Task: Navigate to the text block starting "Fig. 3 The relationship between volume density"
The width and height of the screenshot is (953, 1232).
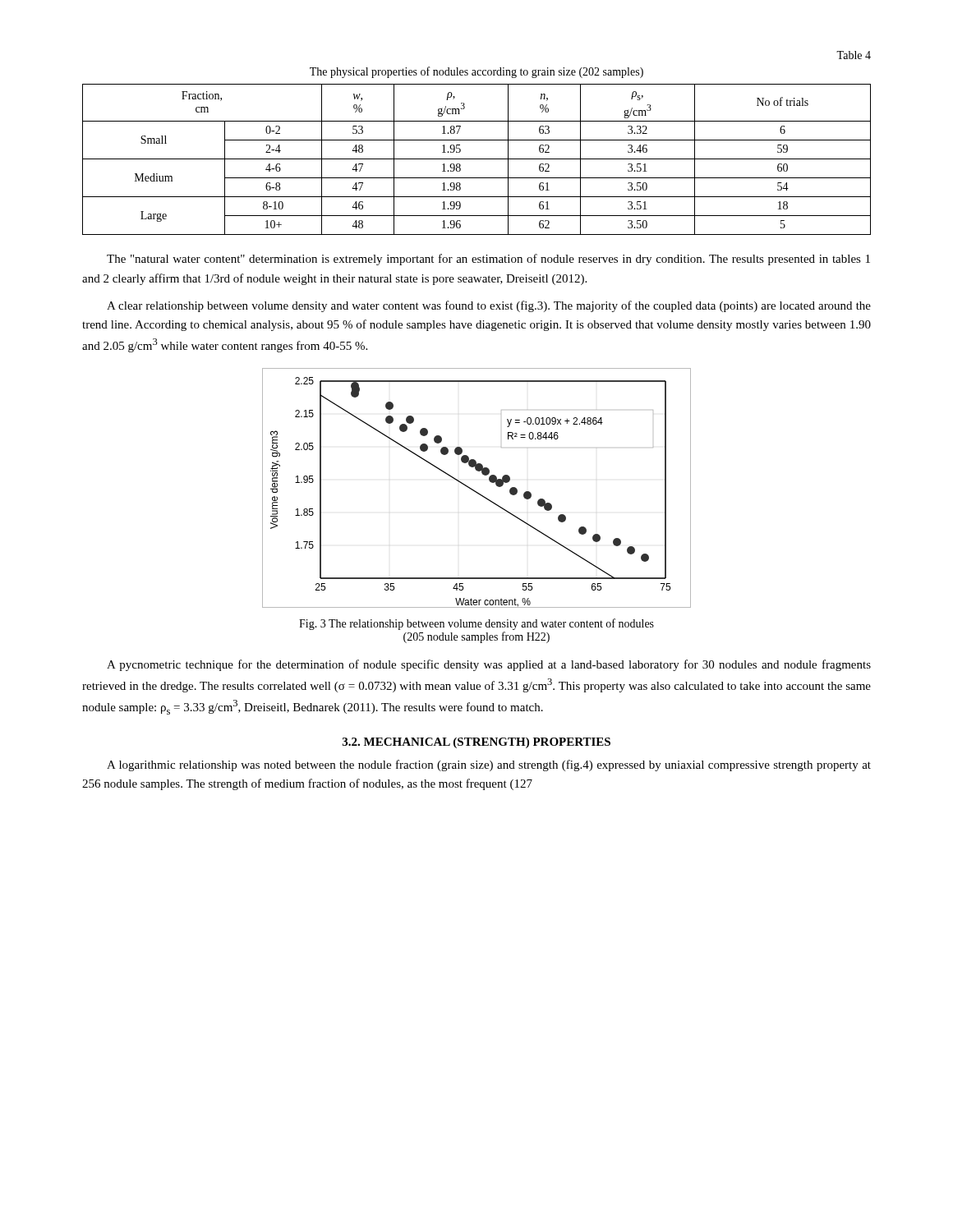Action: [476, 630]
